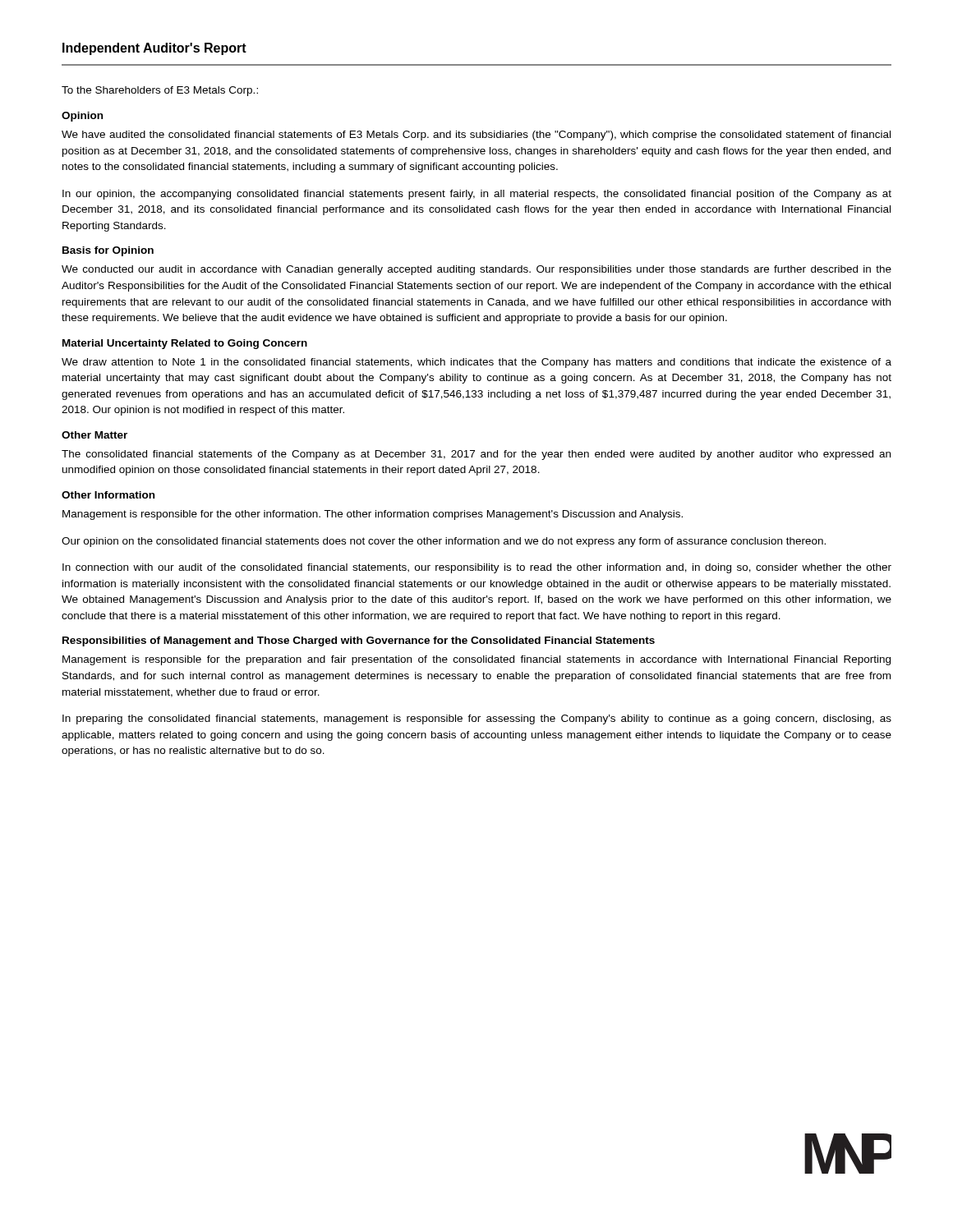Click where it says "Other Information"
Screen dimensions: 1232x953
coord(108,495)
